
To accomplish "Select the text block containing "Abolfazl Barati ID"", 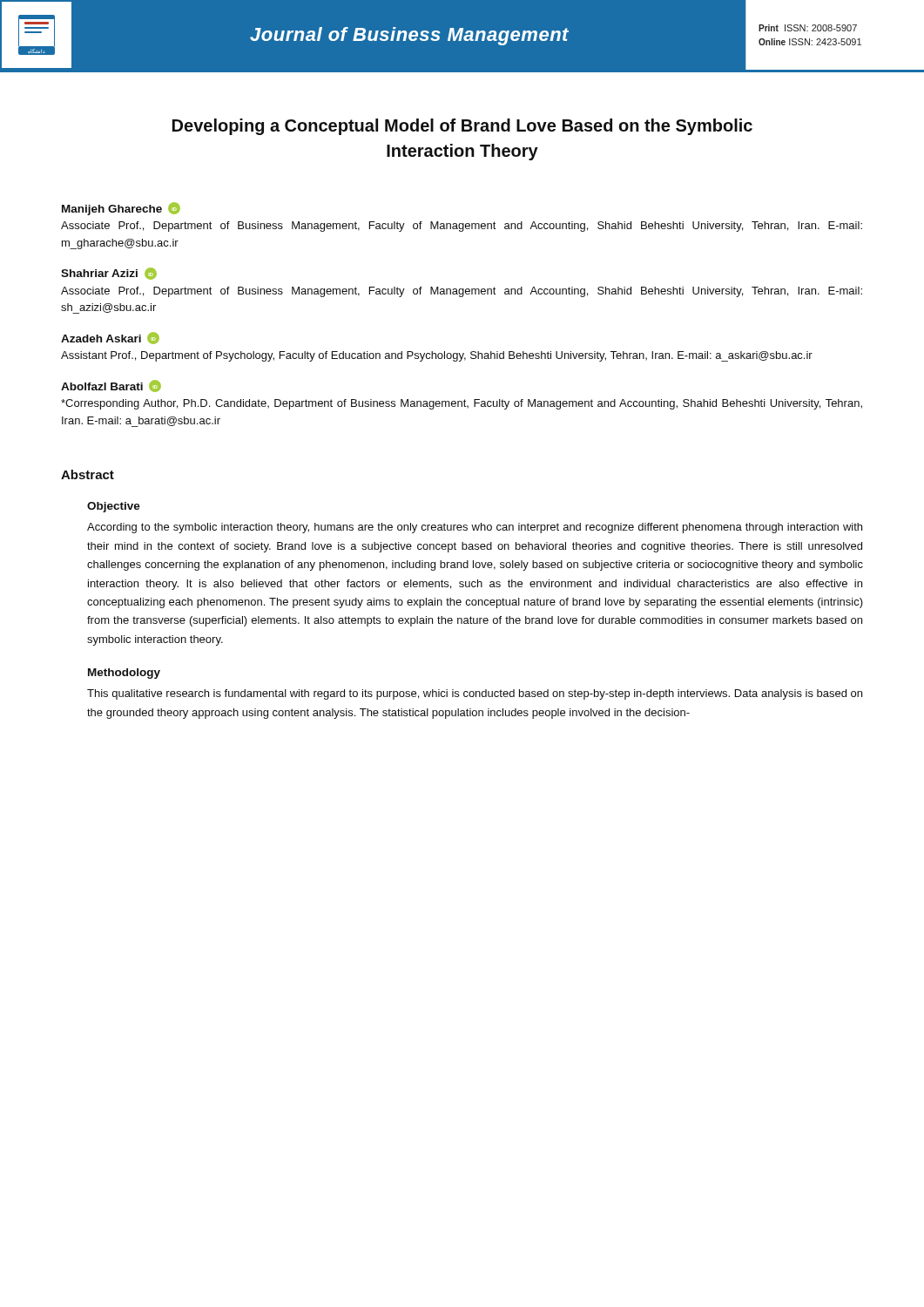I will coord(462,404).
